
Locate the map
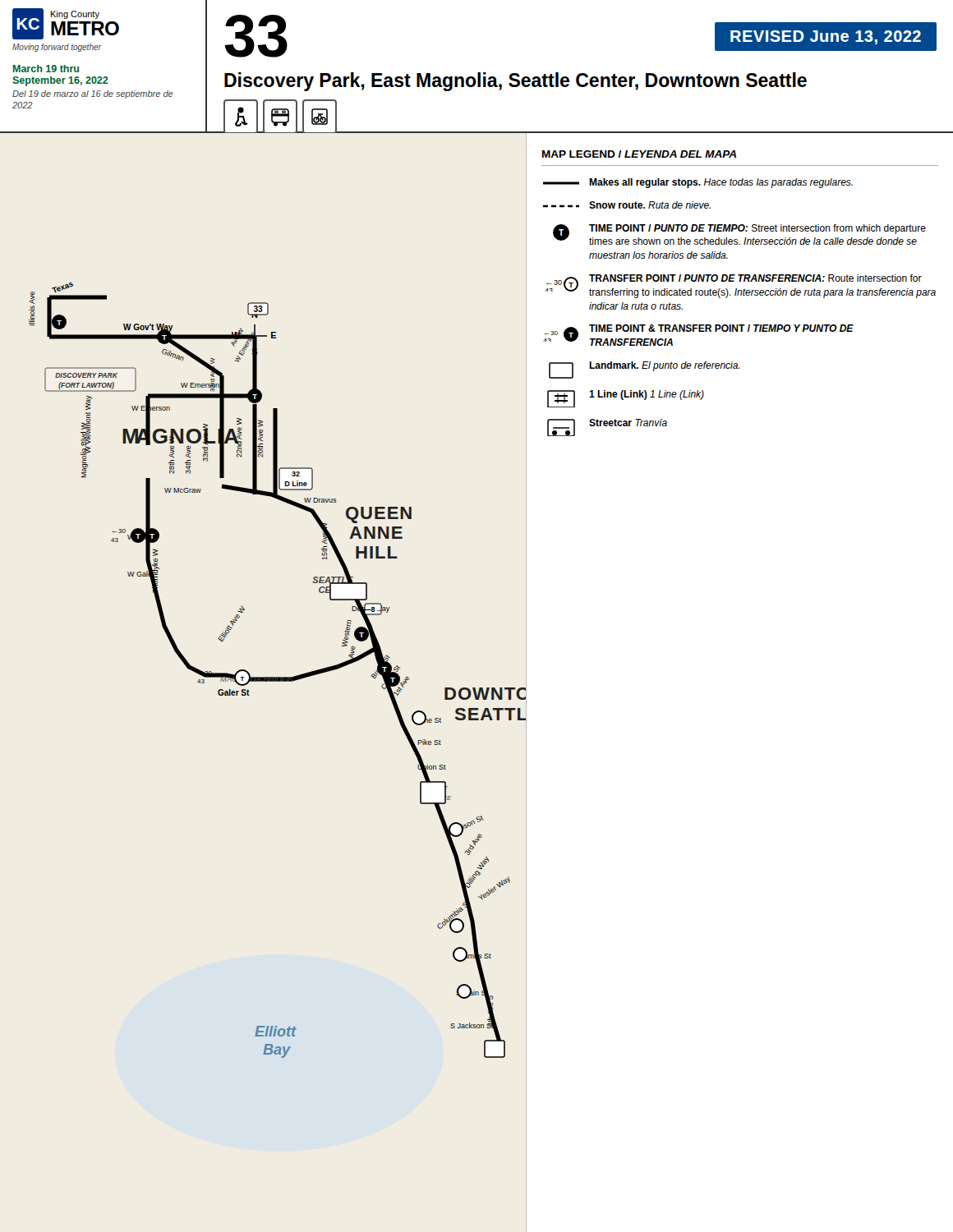[263, 683]
